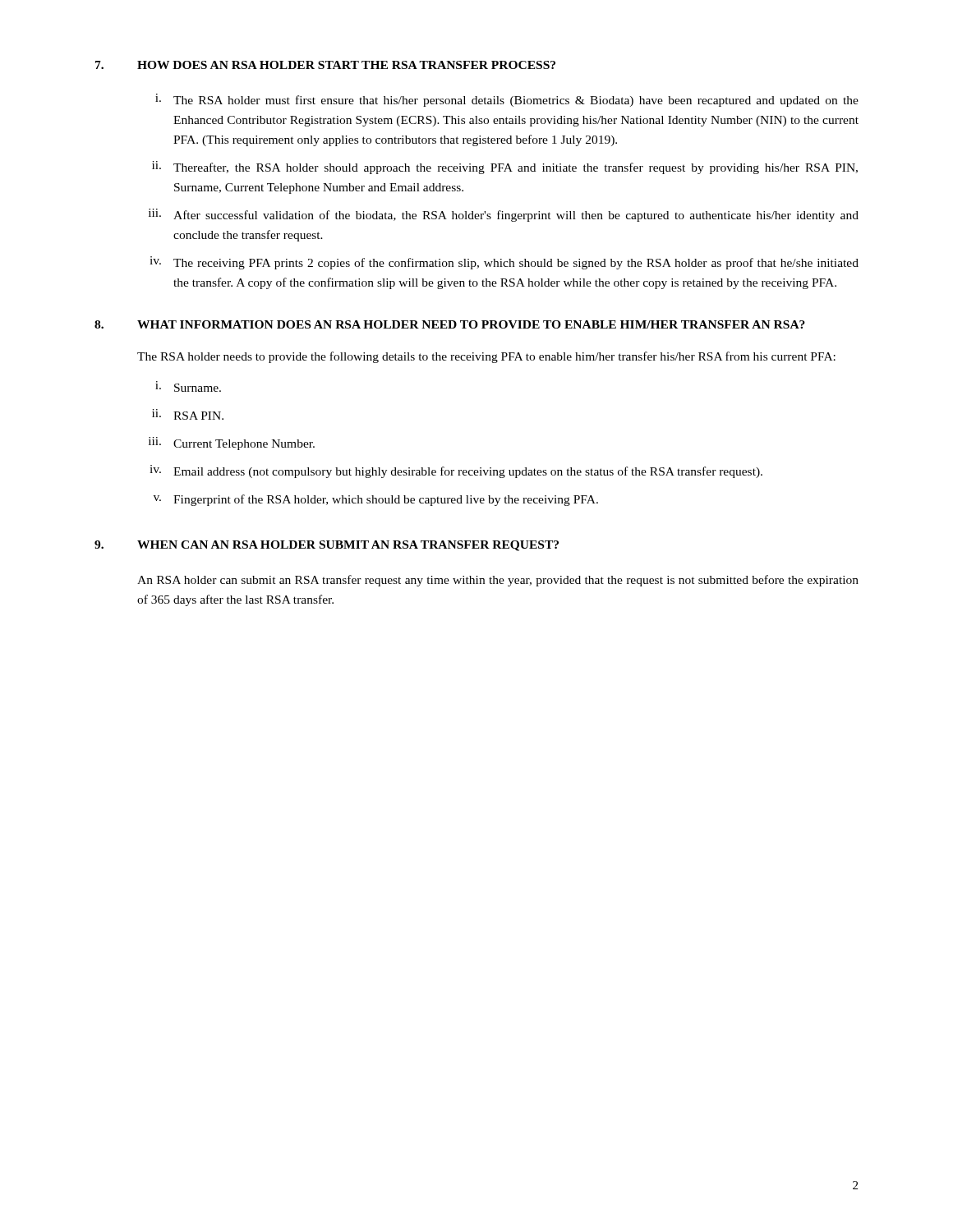Image resolution: width=953 pixels, height=1232 pixels.
Task: Point to the block beginning "An RSA holder can submit"
Action: coord(498,590)
